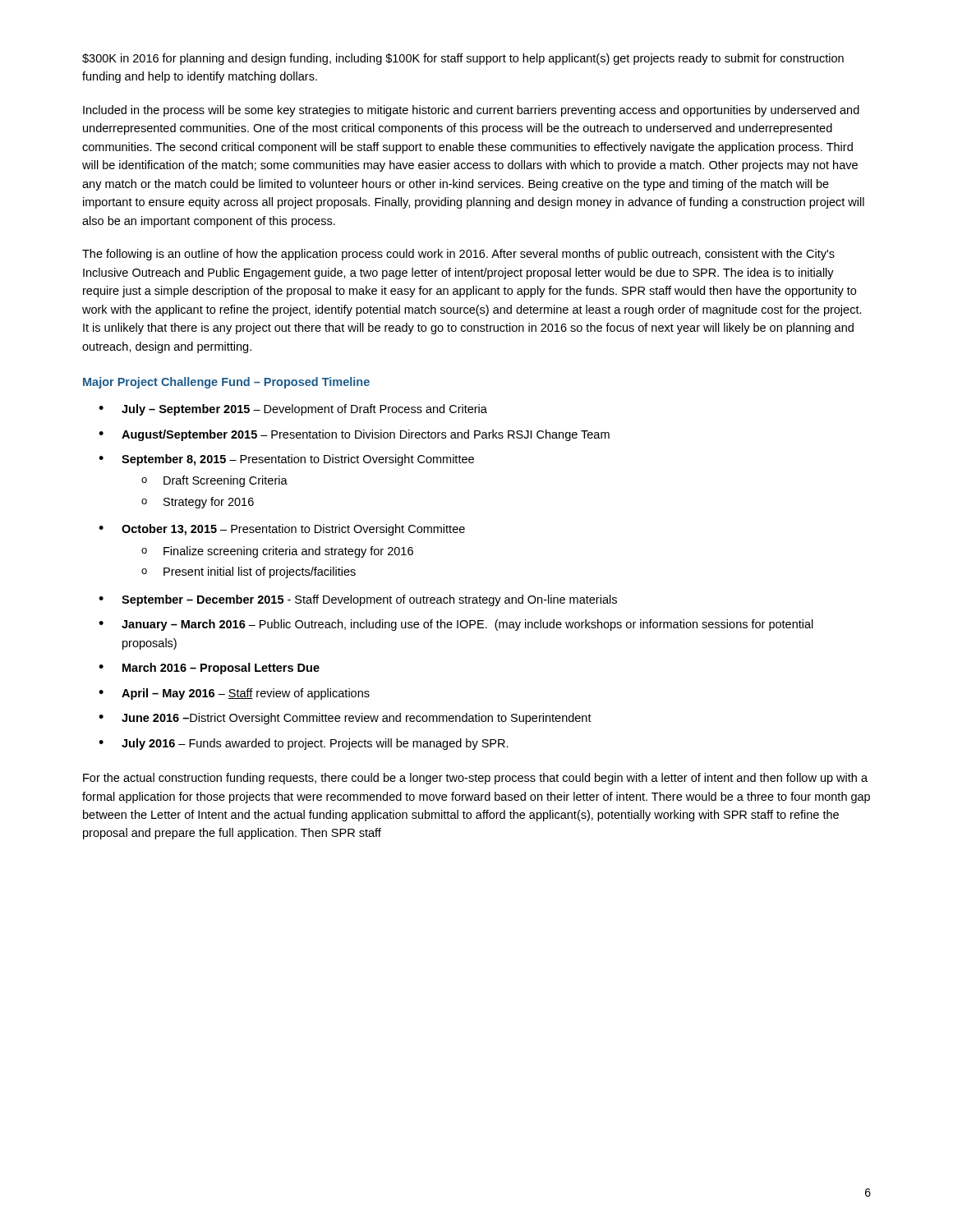The width and height of the screenshot is (953, 1232).
Task: Click on the text block with the text "The following is an outline of how the"
Action: (x=472, y=300)
